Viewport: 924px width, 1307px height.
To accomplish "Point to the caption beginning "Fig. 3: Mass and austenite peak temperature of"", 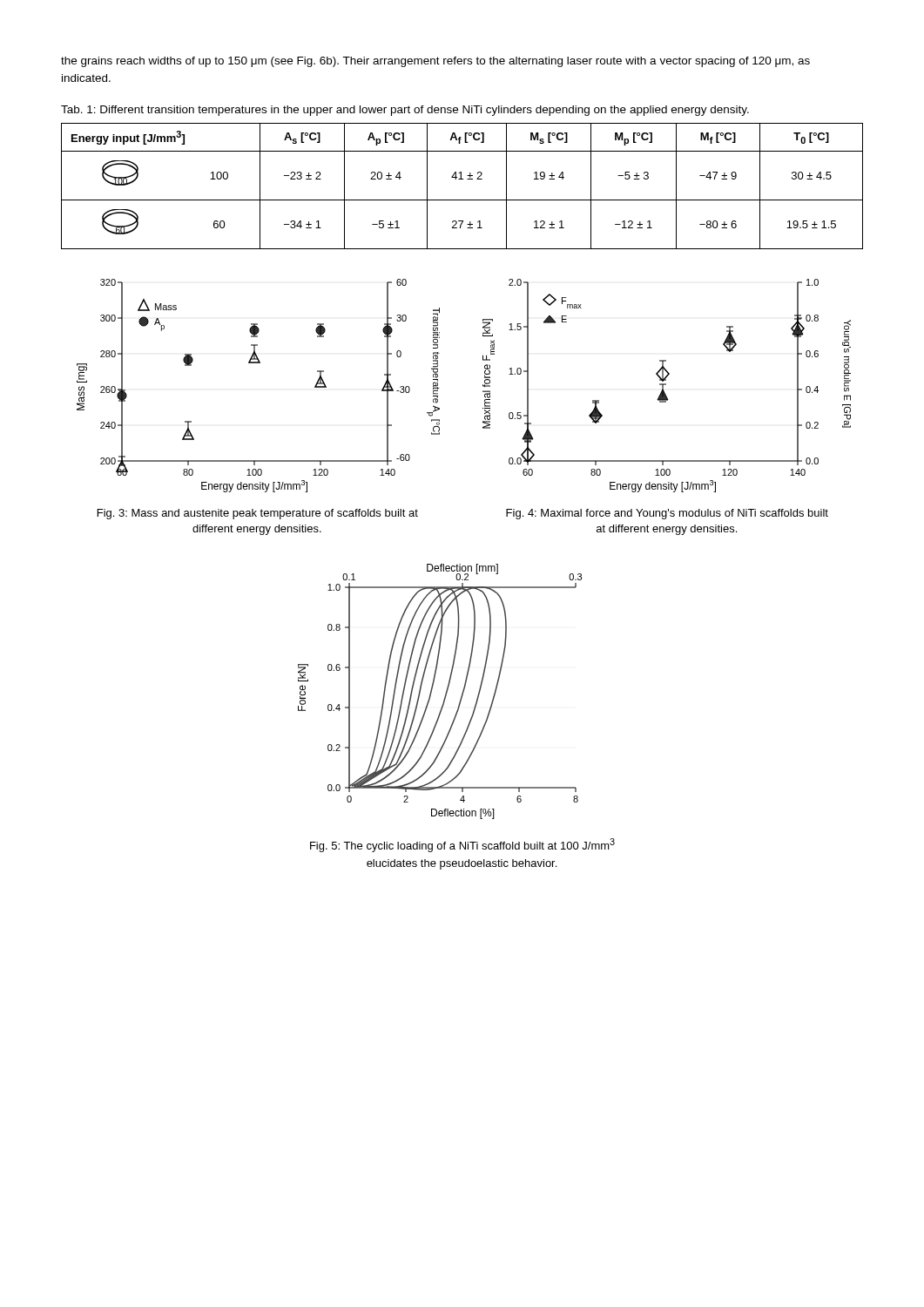I will click(257, 520).
